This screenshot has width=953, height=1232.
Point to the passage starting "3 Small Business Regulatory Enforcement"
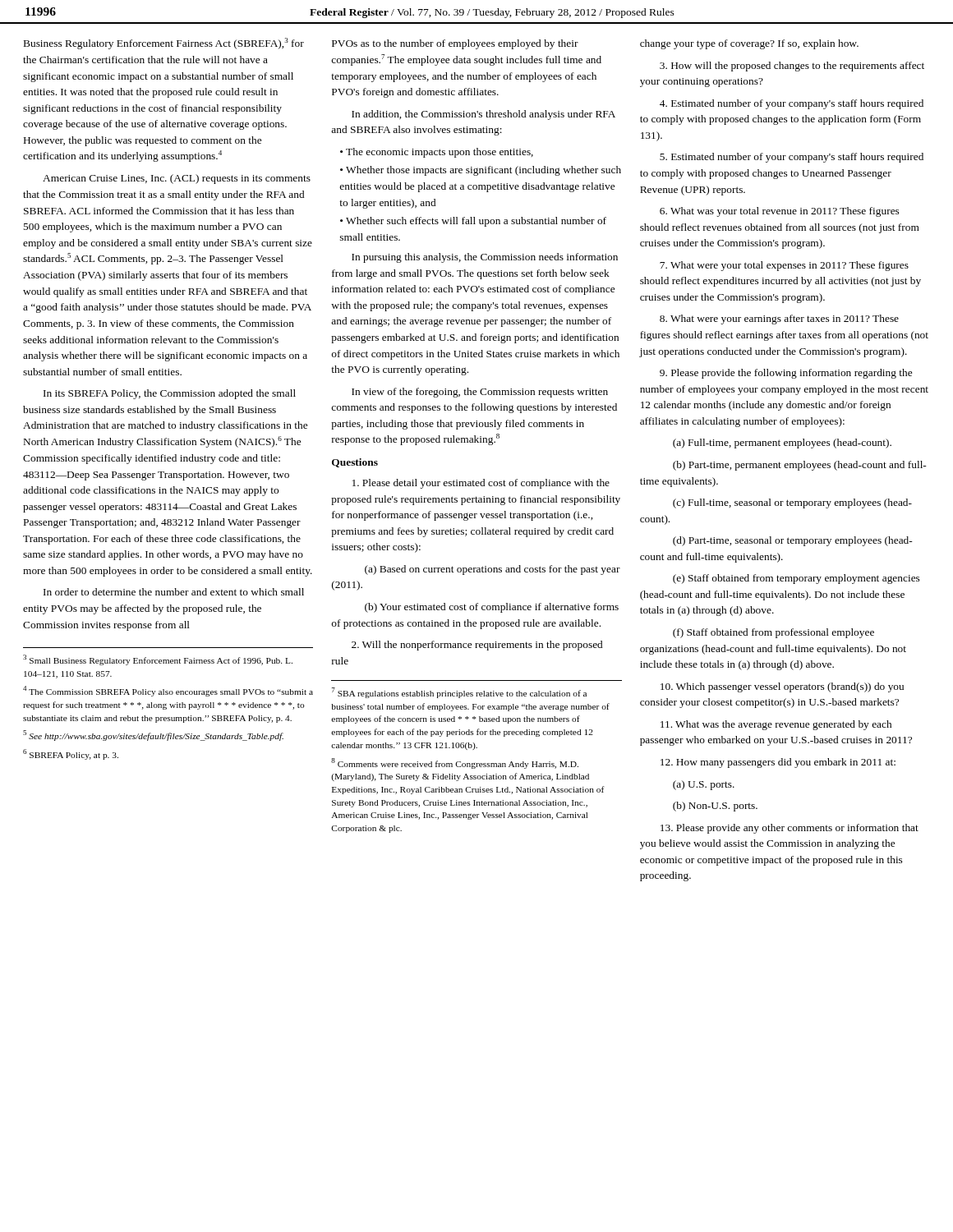[x=158, y=666]
